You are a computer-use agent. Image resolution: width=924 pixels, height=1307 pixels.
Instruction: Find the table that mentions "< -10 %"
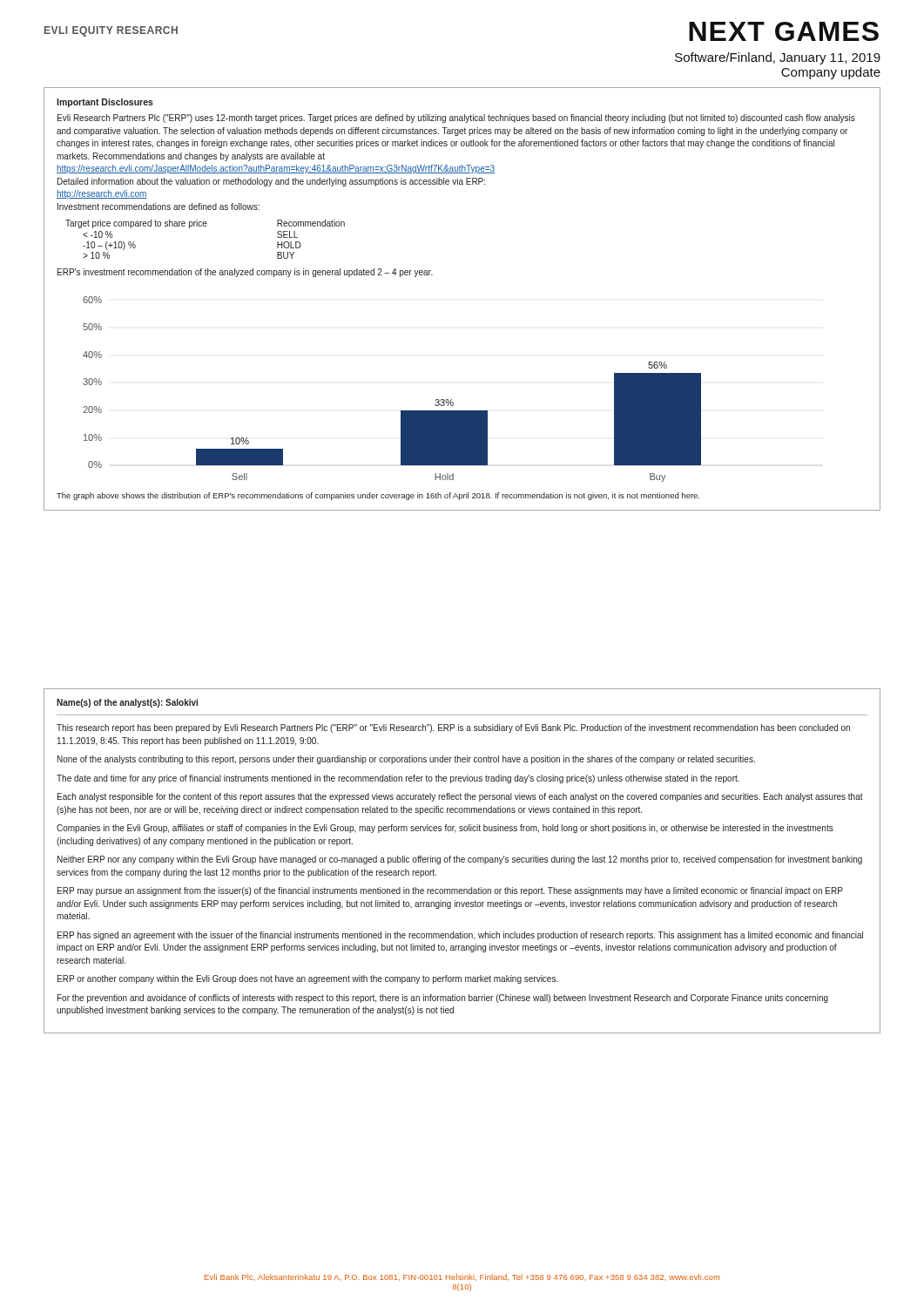coord(466,240)
